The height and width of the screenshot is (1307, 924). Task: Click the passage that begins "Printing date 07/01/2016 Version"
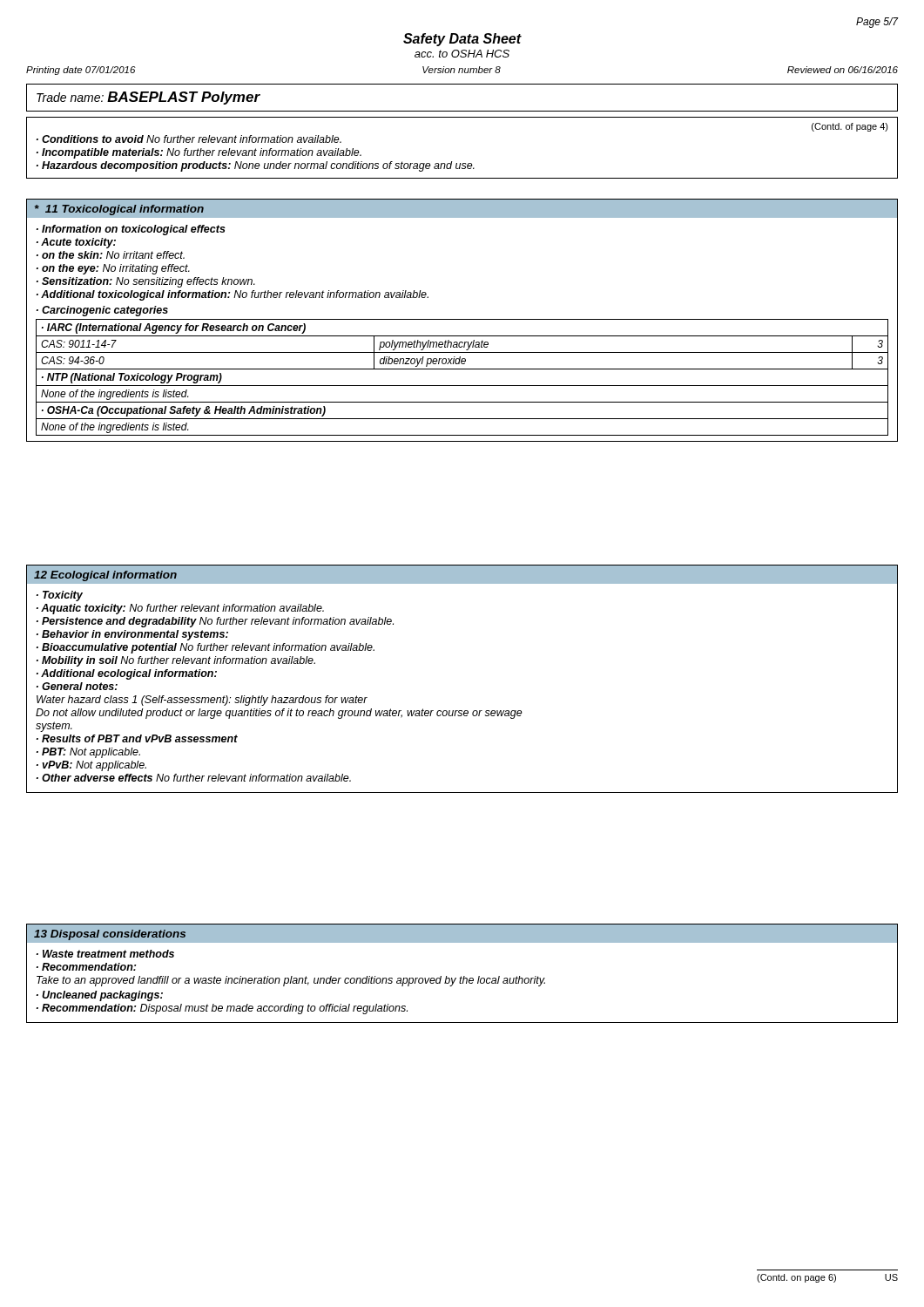(x=462, y=70)
